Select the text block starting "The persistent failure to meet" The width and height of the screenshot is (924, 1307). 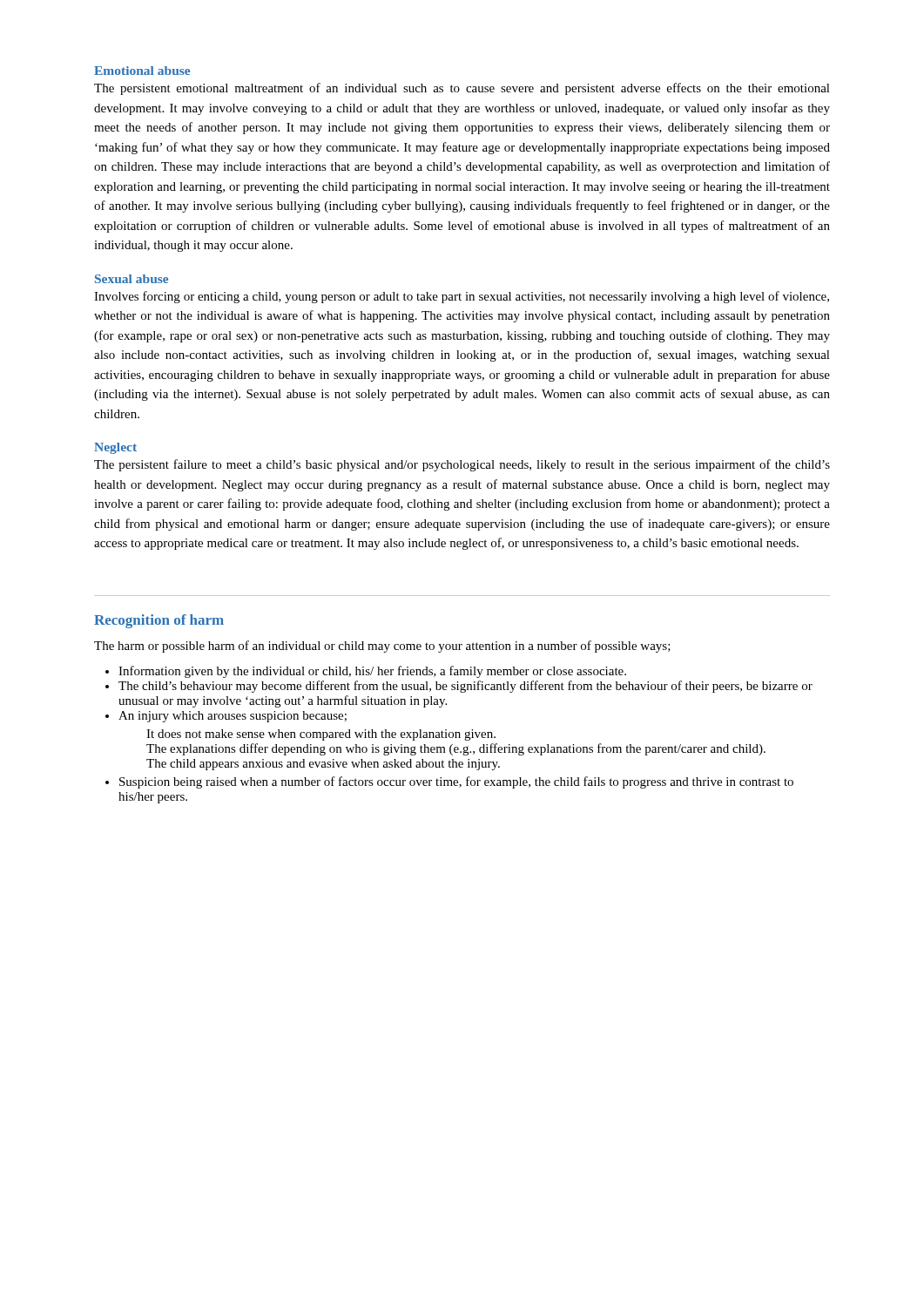pos(462,504)
